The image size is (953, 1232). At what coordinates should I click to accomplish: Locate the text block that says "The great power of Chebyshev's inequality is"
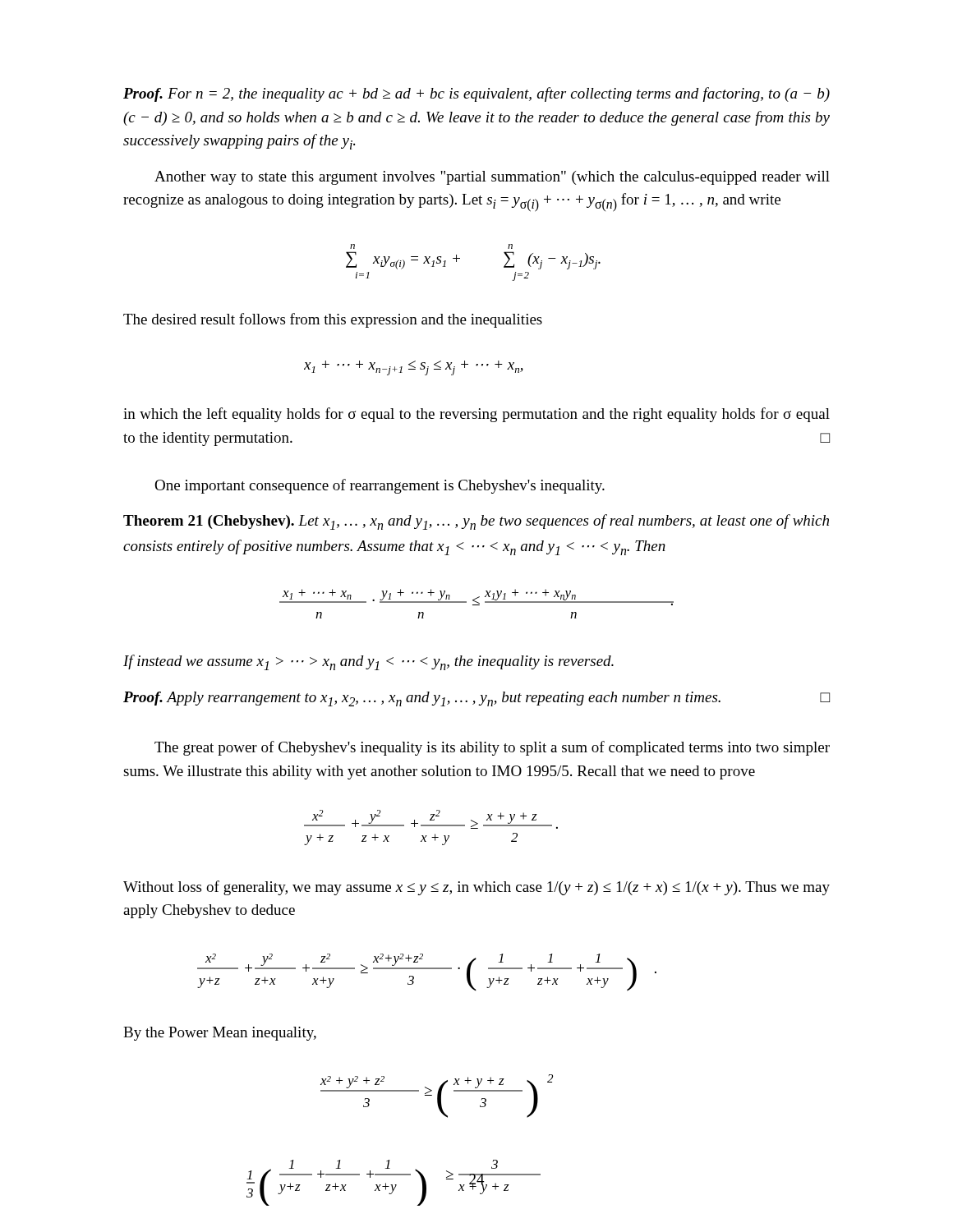(476, 760)
